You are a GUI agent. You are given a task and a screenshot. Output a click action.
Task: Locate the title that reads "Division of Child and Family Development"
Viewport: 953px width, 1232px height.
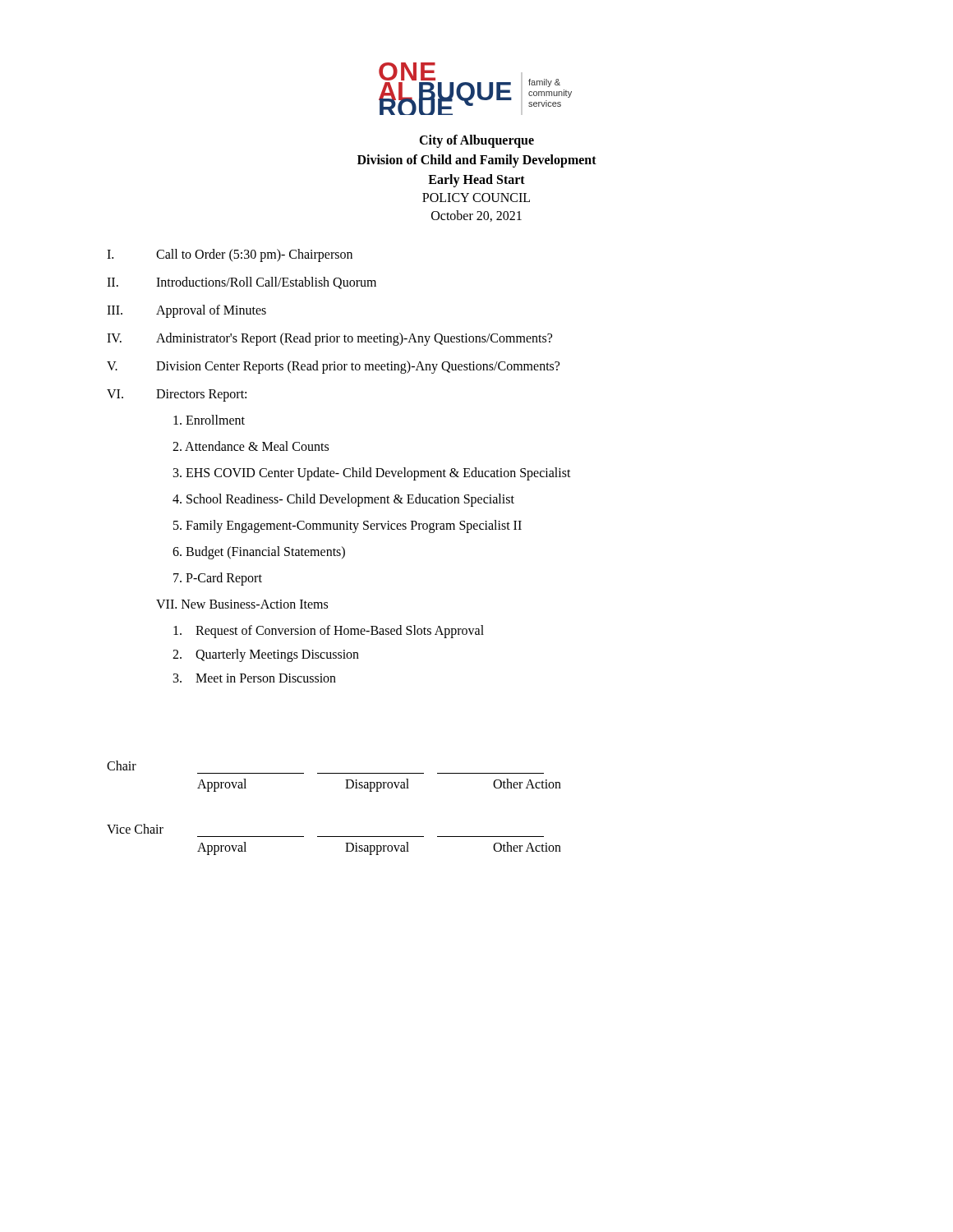[476, 160]
